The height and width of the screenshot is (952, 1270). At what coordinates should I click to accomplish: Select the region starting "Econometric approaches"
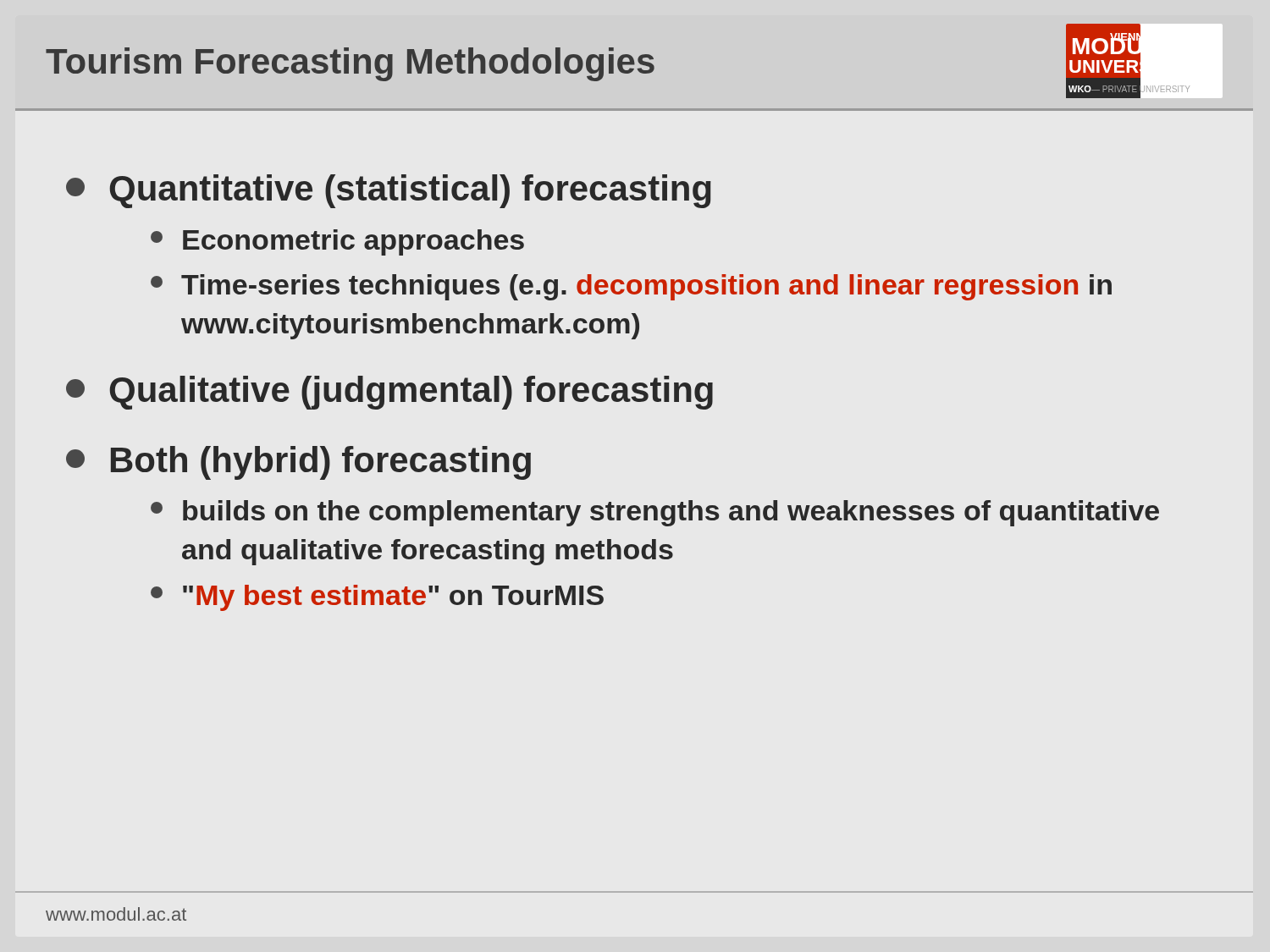click(338, 240)
